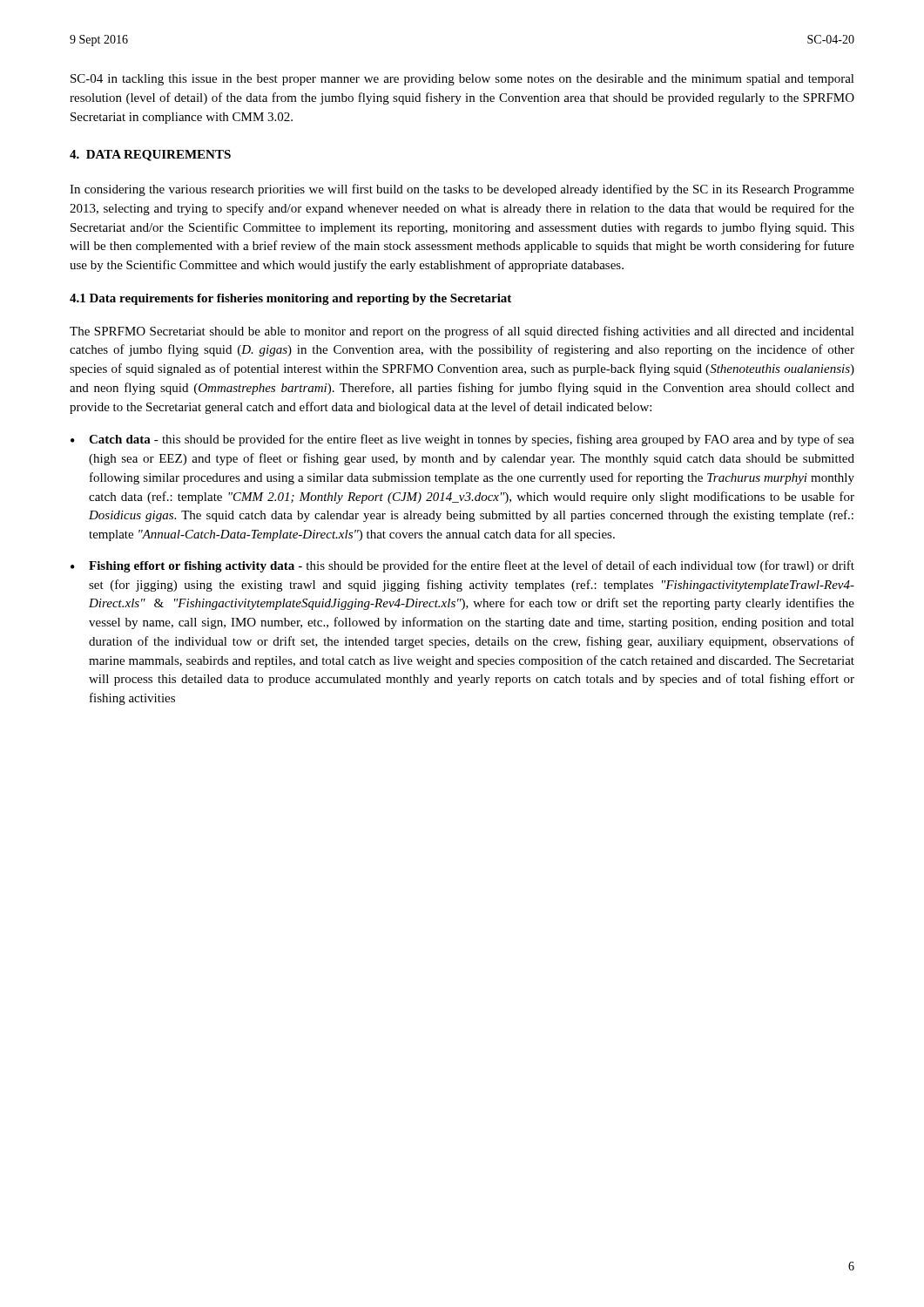Navigate to the text block starting "• Fishing effort"
The image size is (924, 1307).
(462, 632)
